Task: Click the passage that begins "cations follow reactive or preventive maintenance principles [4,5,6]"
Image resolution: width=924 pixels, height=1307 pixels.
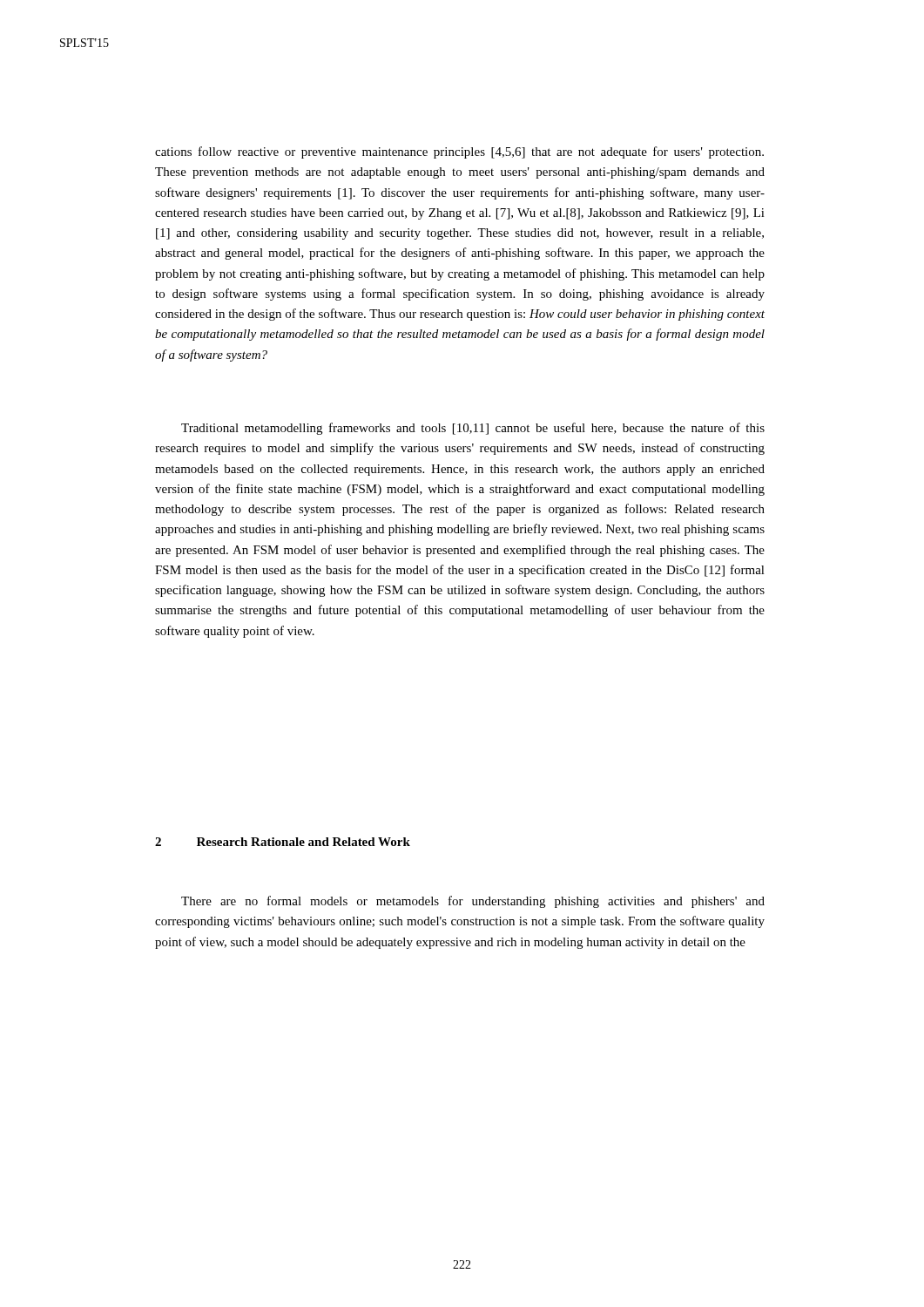Action: (460, 253)
